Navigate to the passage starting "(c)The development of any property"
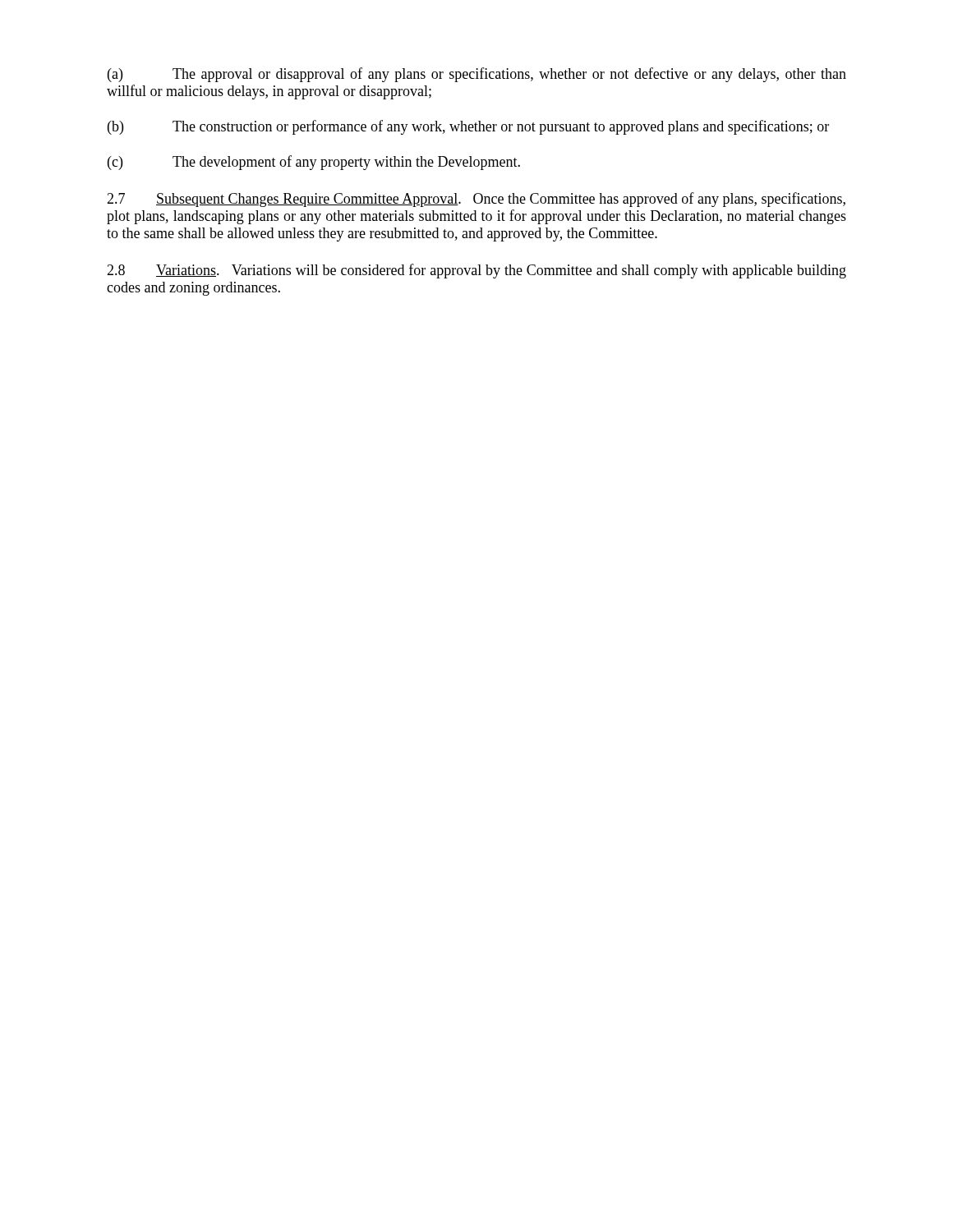This screenshot has width=953, height=1232. point(314,162)
